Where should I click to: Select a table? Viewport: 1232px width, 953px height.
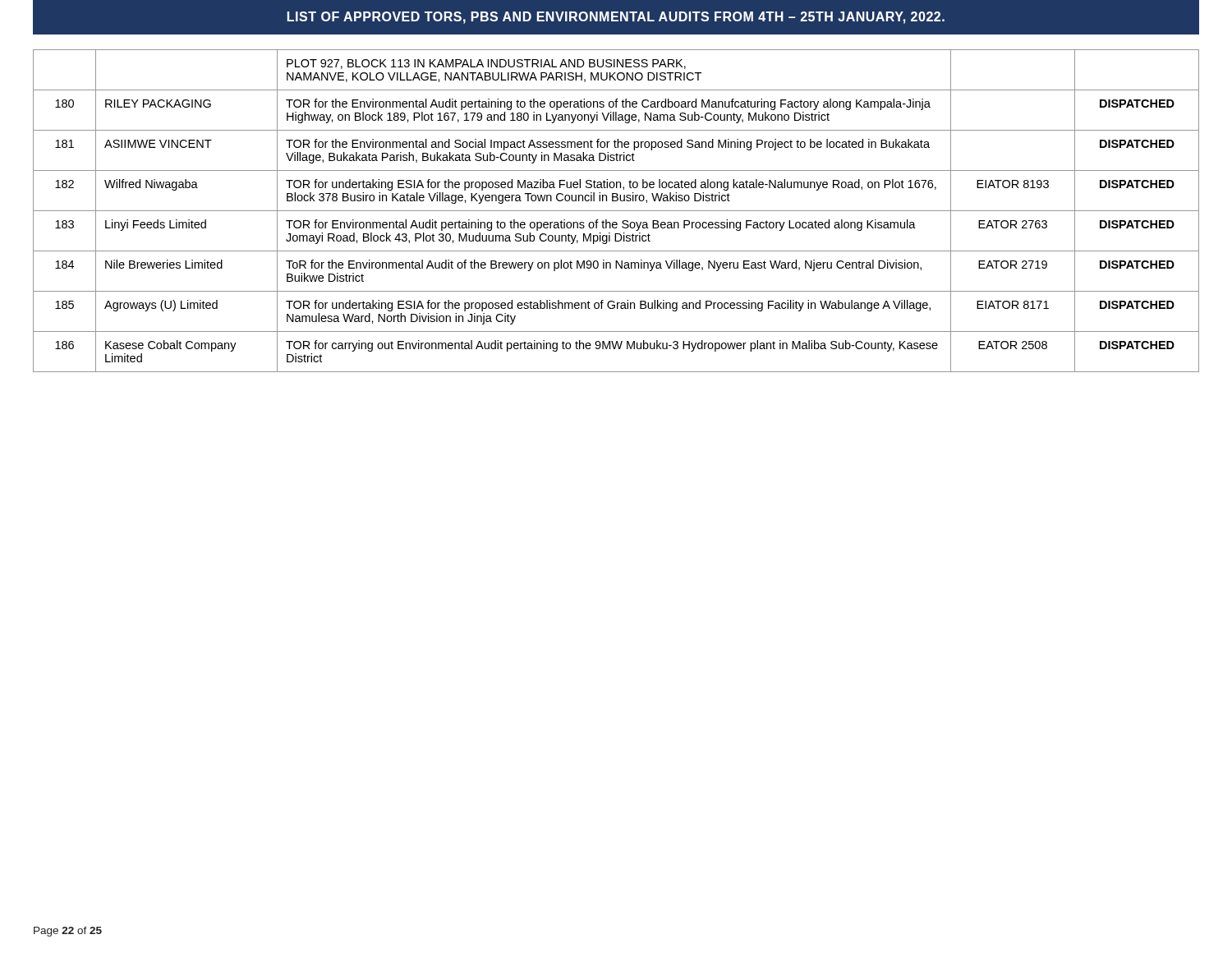[616, 211]
